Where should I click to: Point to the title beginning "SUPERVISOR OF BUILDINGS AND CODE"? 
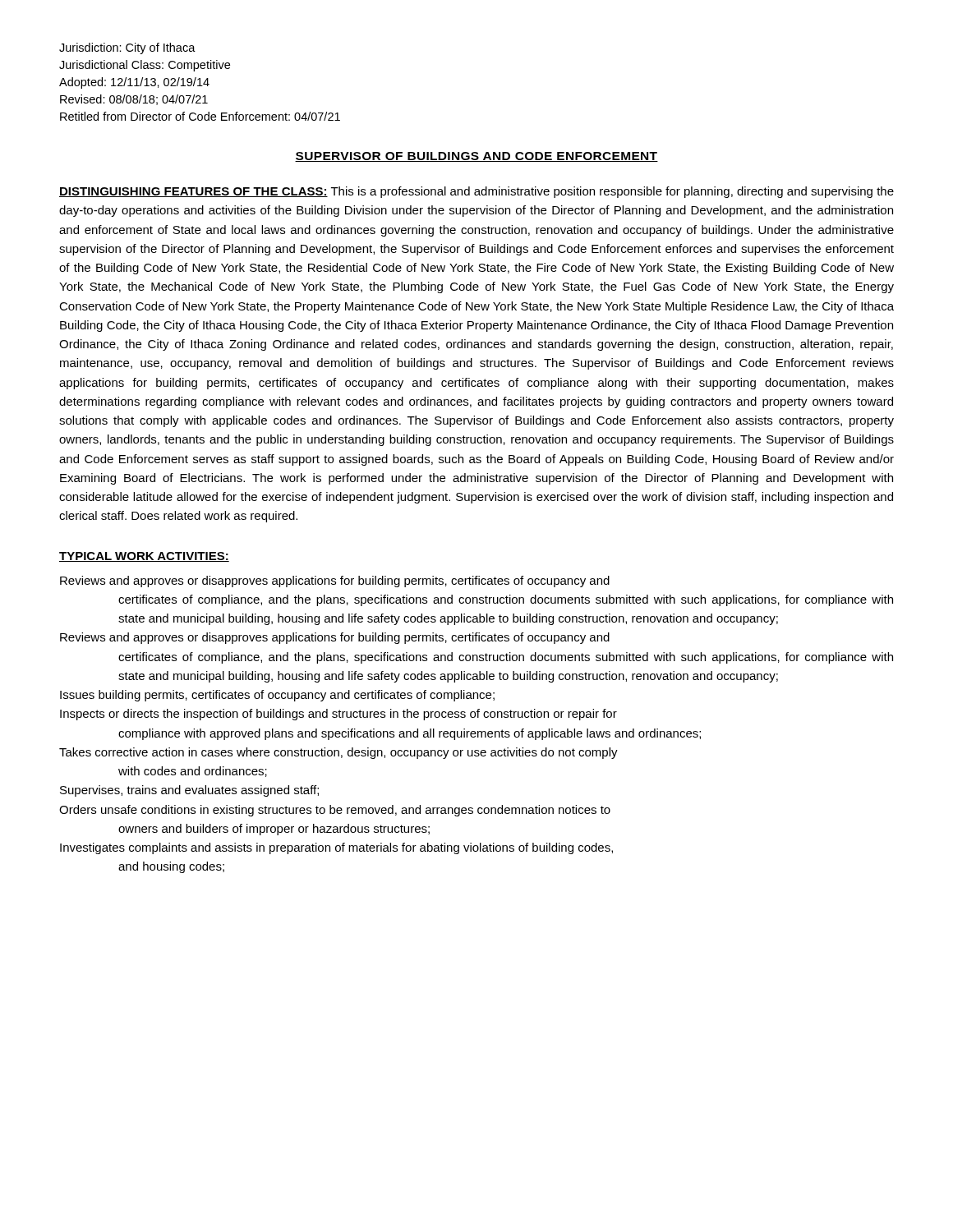[x=476, y=156]
